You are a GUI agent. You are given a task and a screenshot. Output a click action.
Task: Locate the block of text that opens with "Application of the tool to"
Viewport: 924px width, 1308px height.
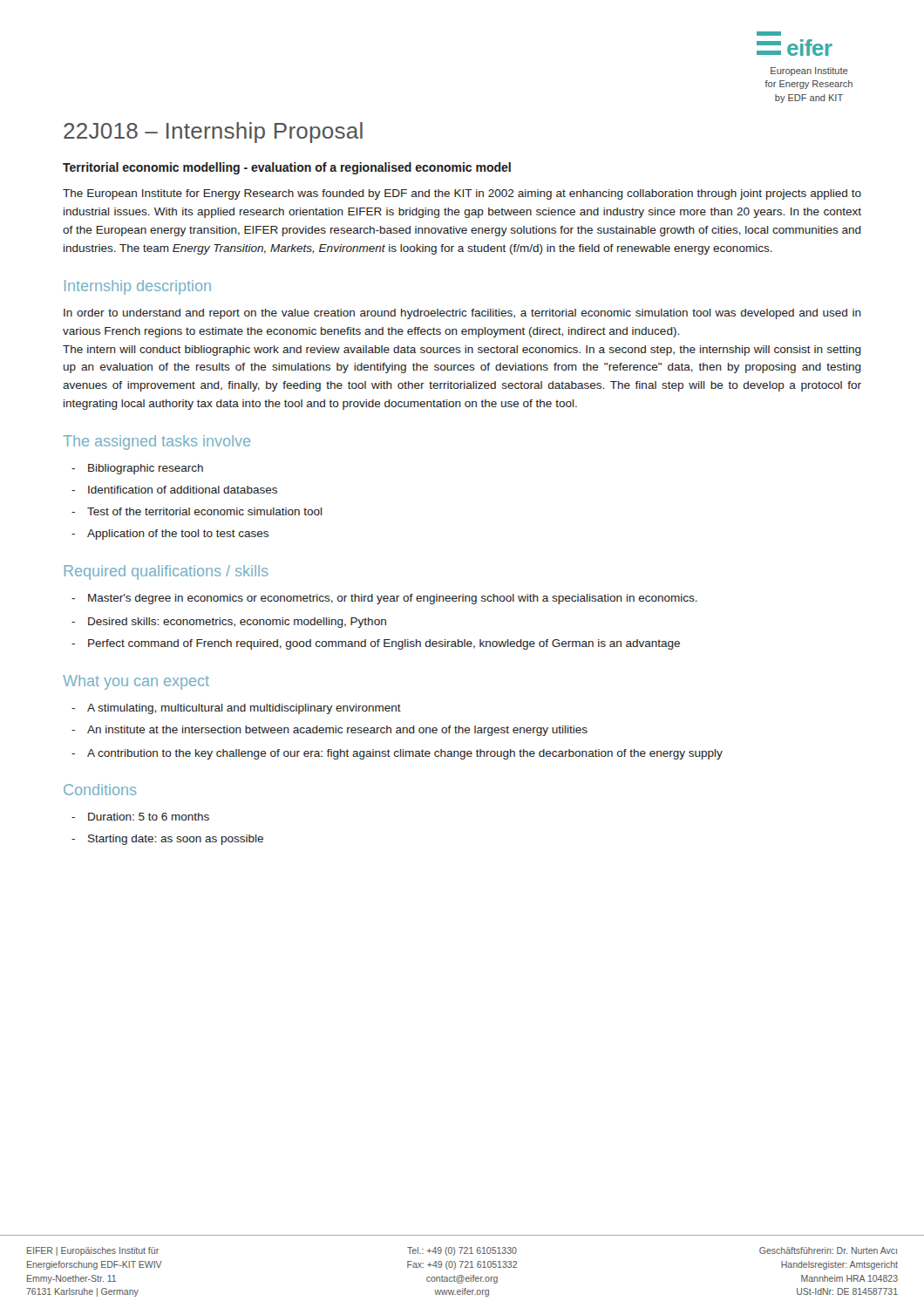pyautogui.click(x=178, y=533)
